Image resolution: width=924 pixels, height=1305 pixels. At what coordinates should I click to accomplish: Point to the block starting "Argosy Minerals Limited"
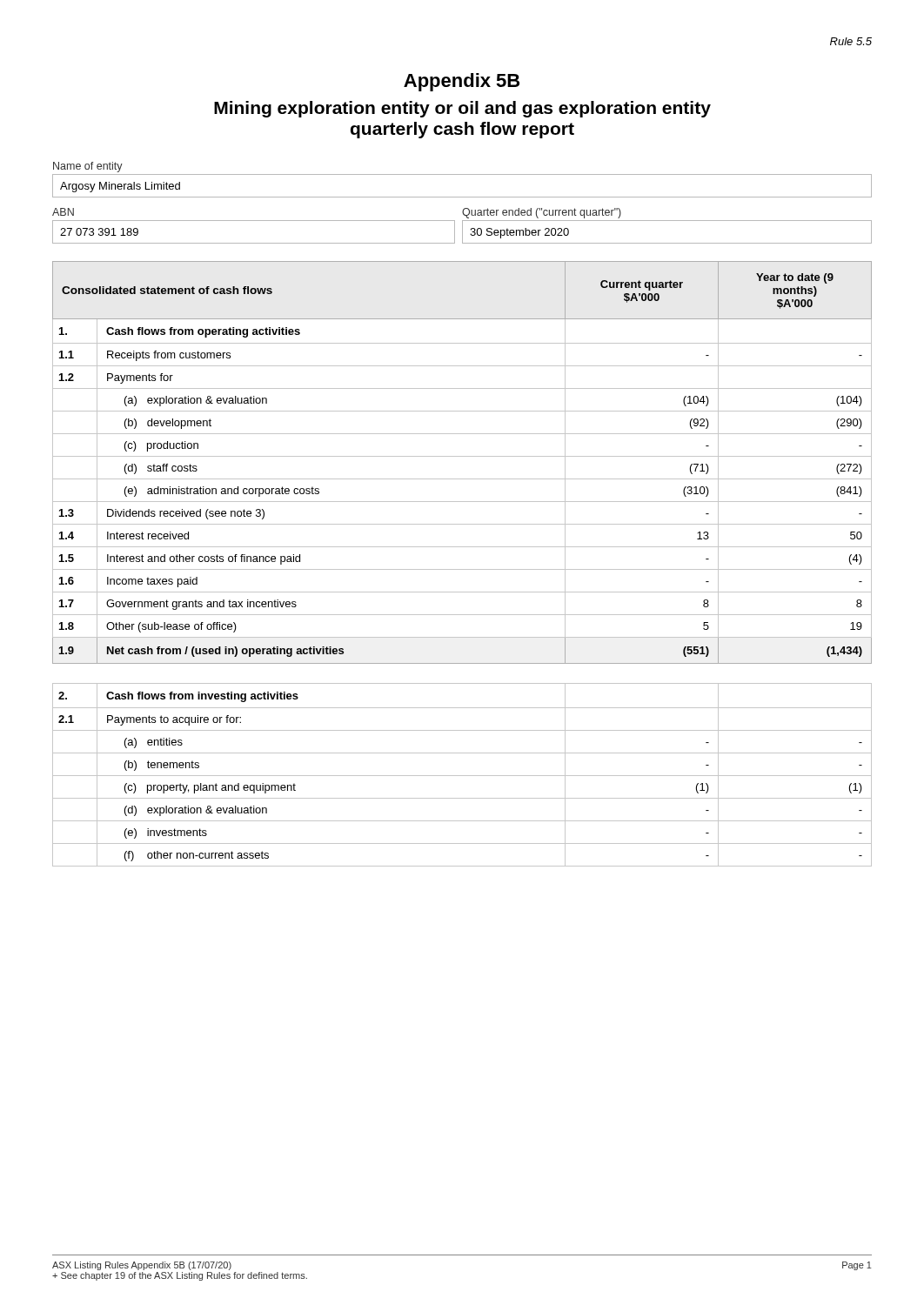click(120, 186)
